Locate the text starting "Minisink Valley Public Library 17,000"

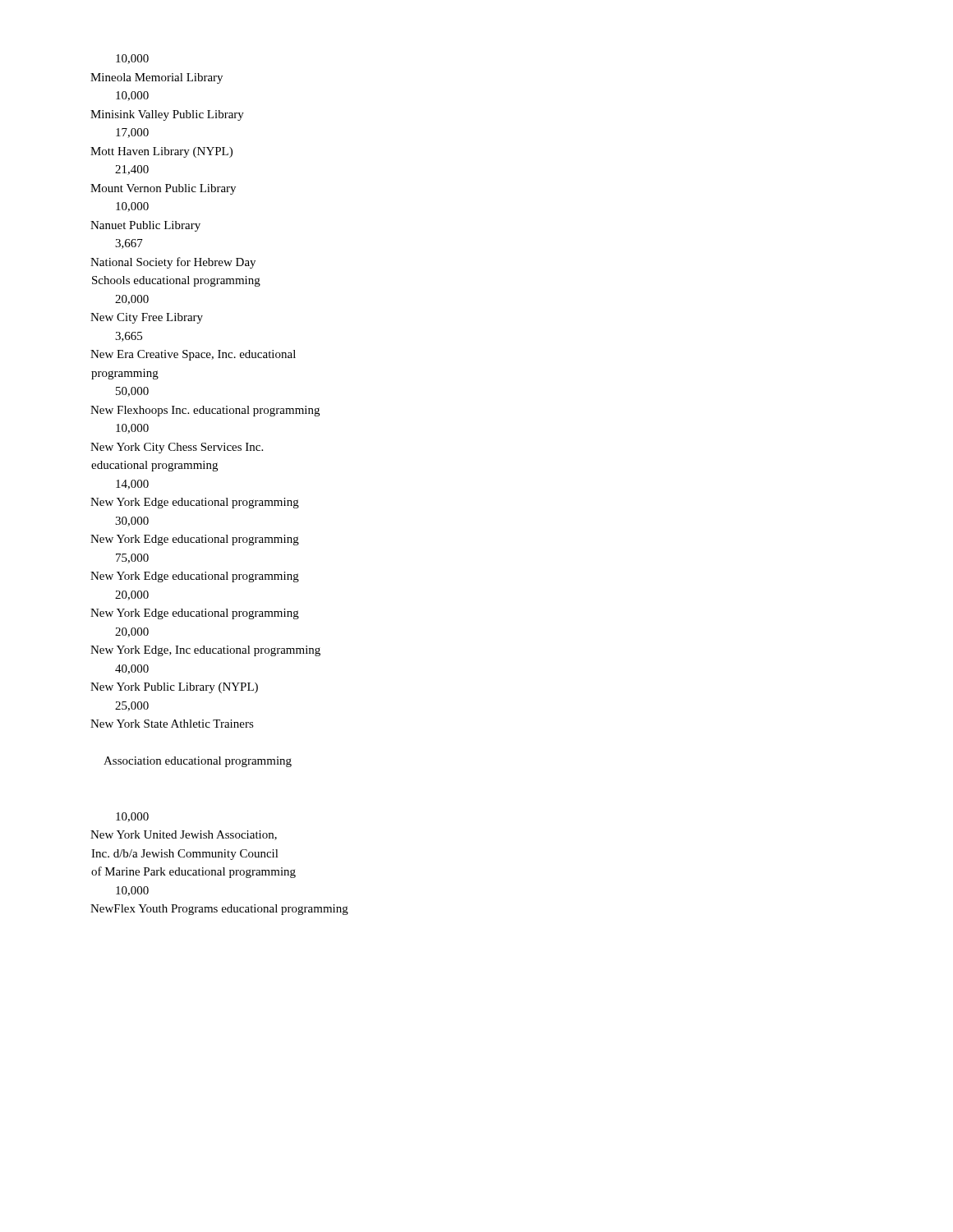point(167,115)
